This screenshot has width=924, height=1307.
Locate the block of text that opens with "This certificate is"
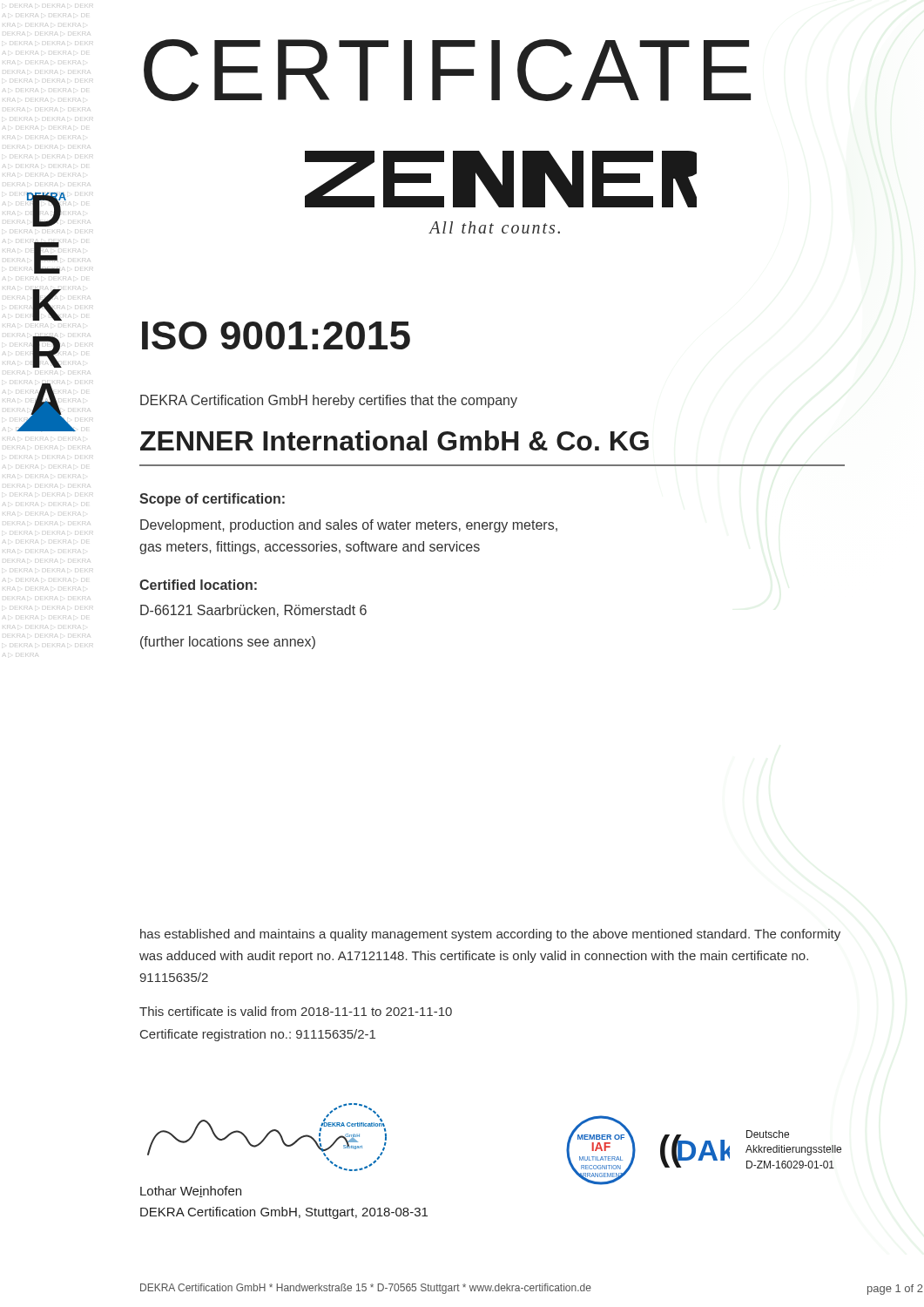296,1023
